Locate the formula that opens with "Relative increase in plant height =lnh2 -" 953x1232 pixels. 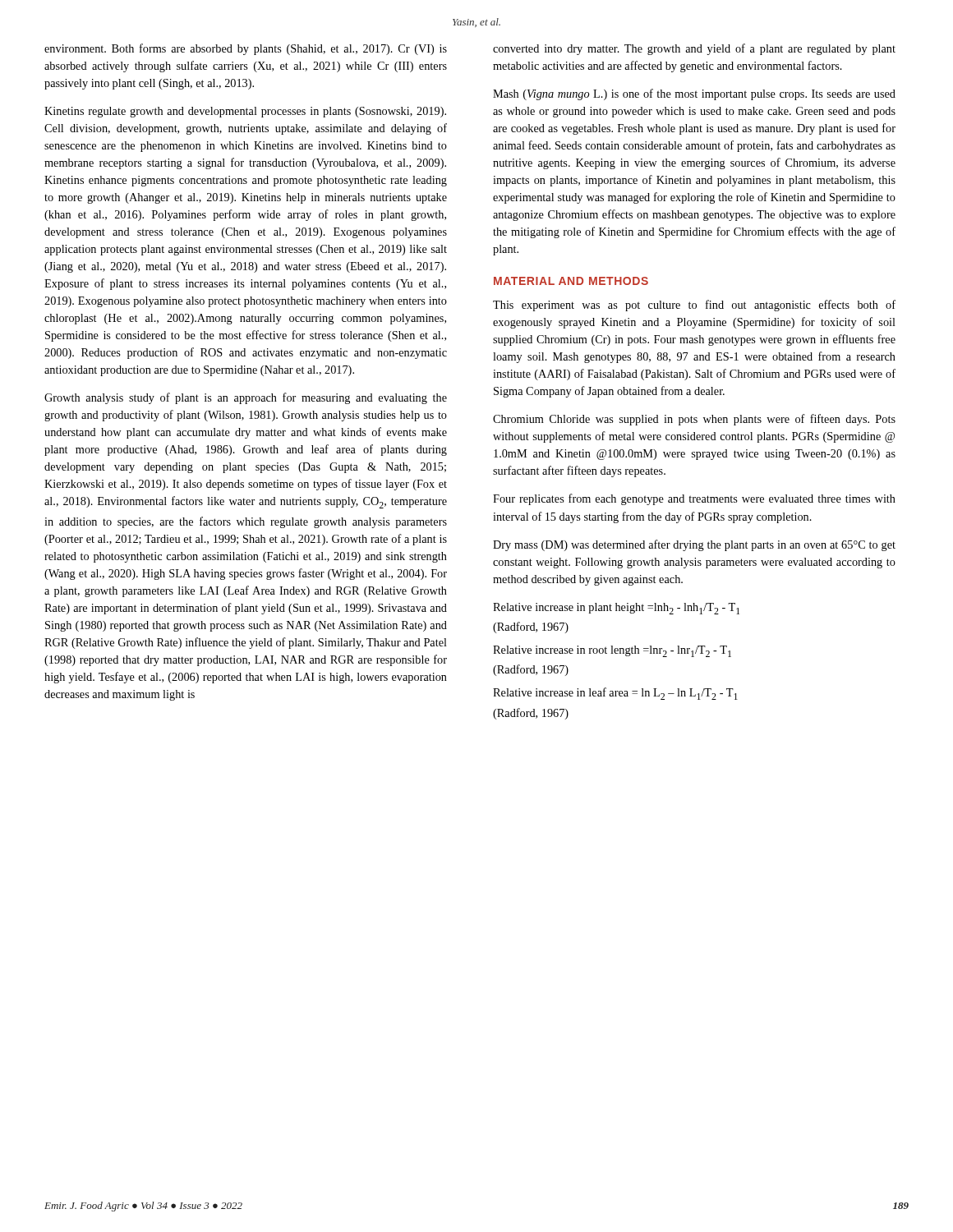click(x=617, y=617)
